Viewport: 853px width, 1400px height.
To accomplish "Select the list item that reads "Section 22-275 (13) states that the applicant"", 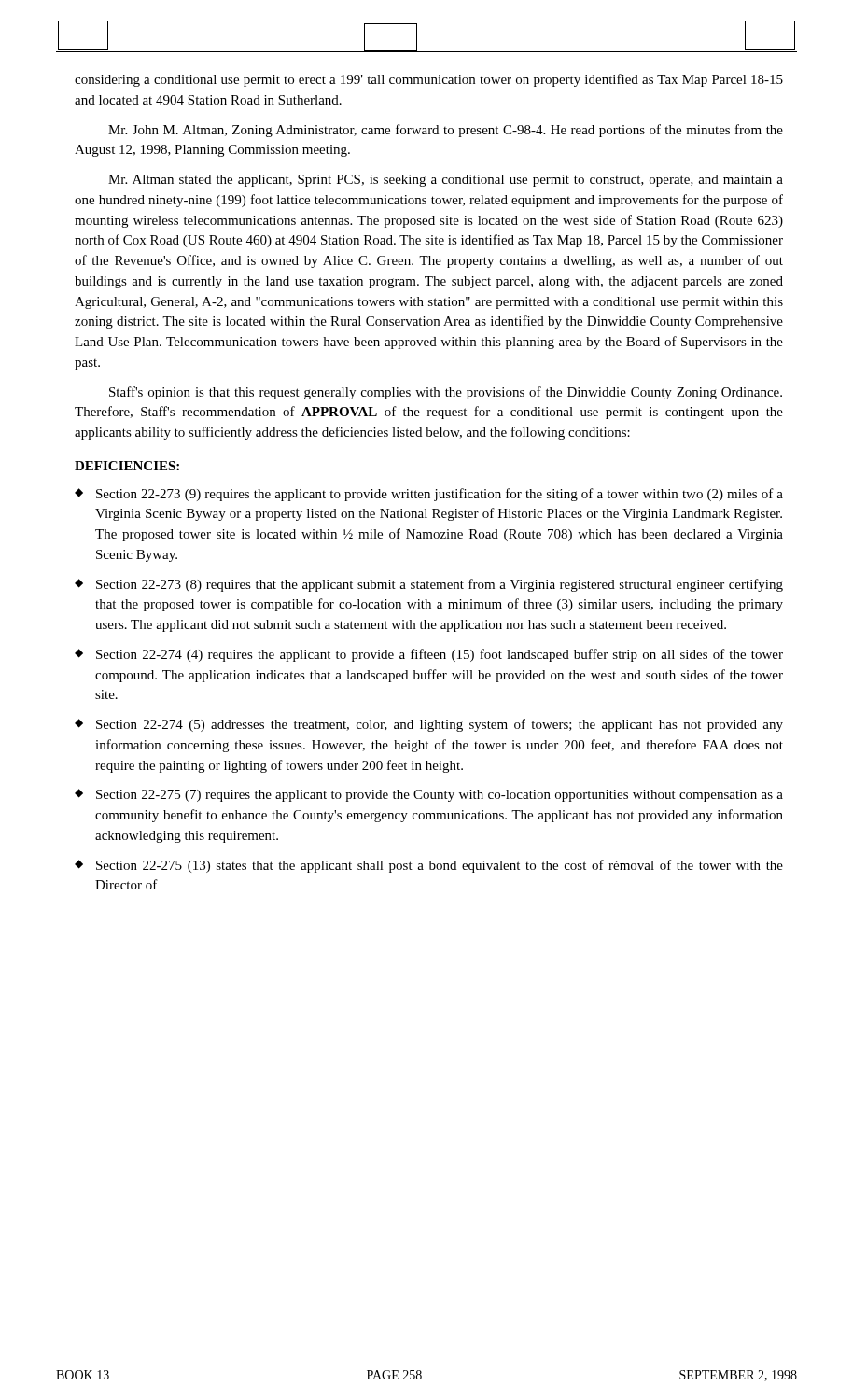I will [x=429, y=876].
